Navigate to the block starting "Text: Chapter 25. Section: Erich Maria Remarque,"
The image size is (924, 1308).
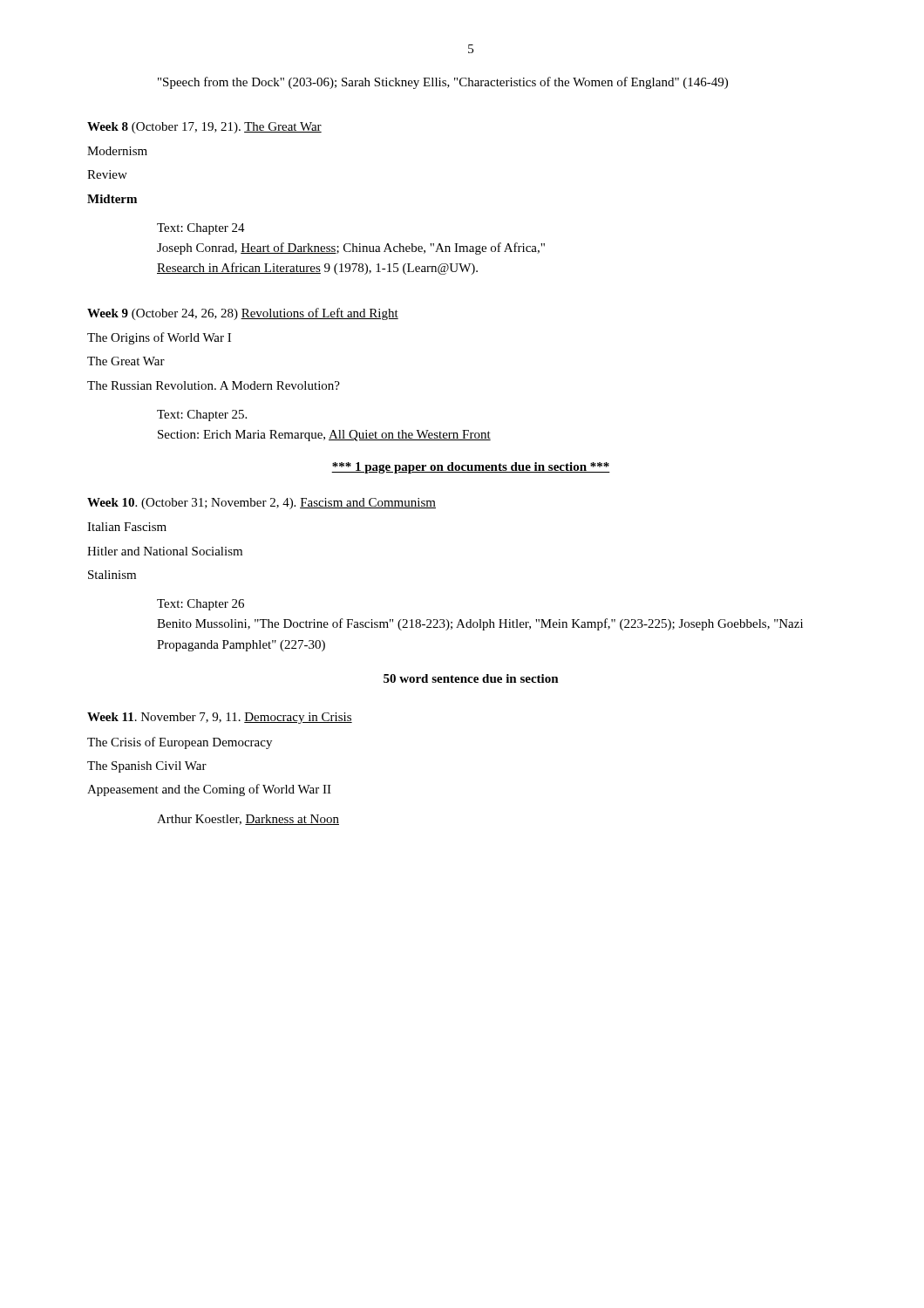[x=324, y=424]
